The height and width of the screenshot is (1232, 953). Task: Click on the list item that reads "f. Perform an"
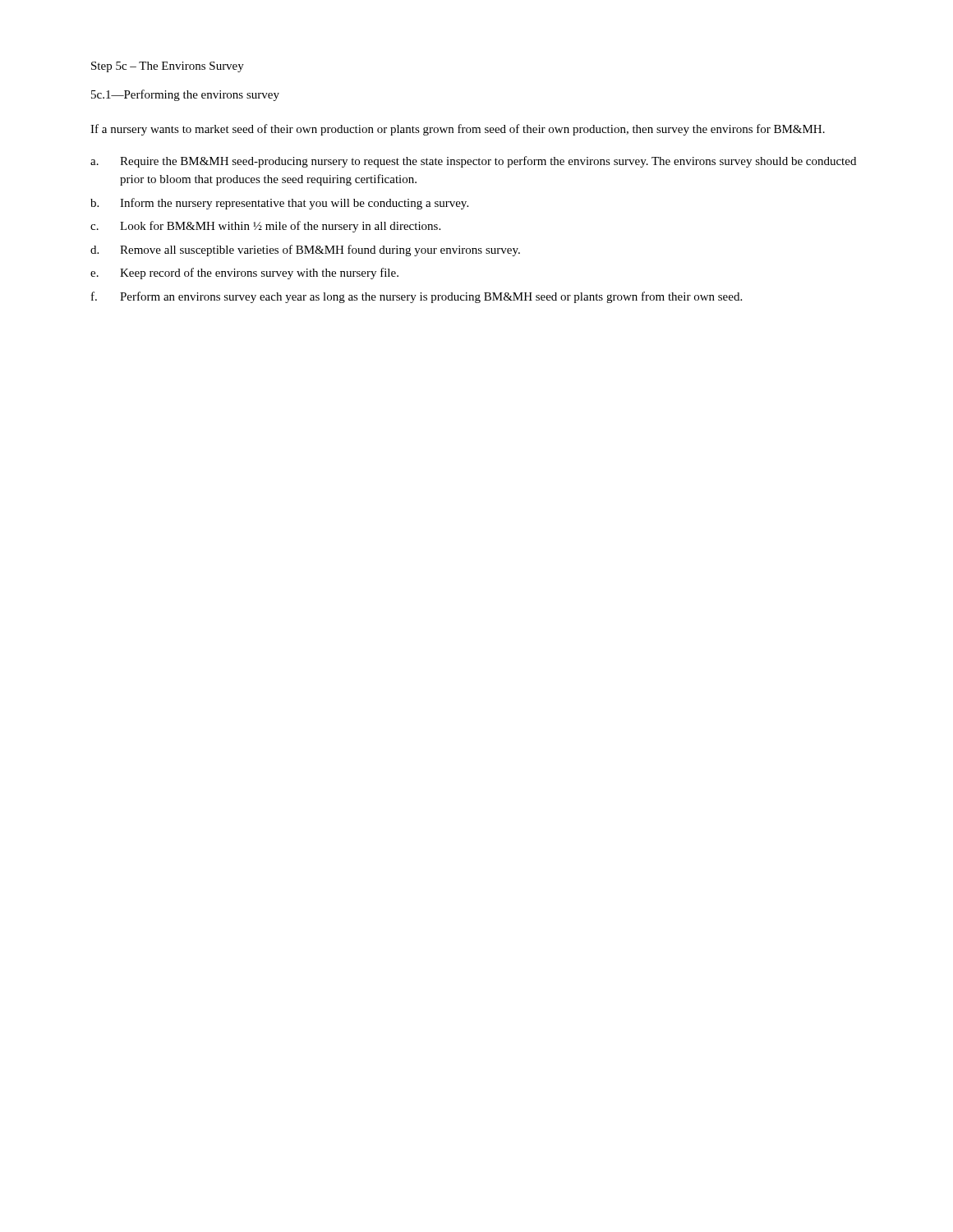[476, 296]
